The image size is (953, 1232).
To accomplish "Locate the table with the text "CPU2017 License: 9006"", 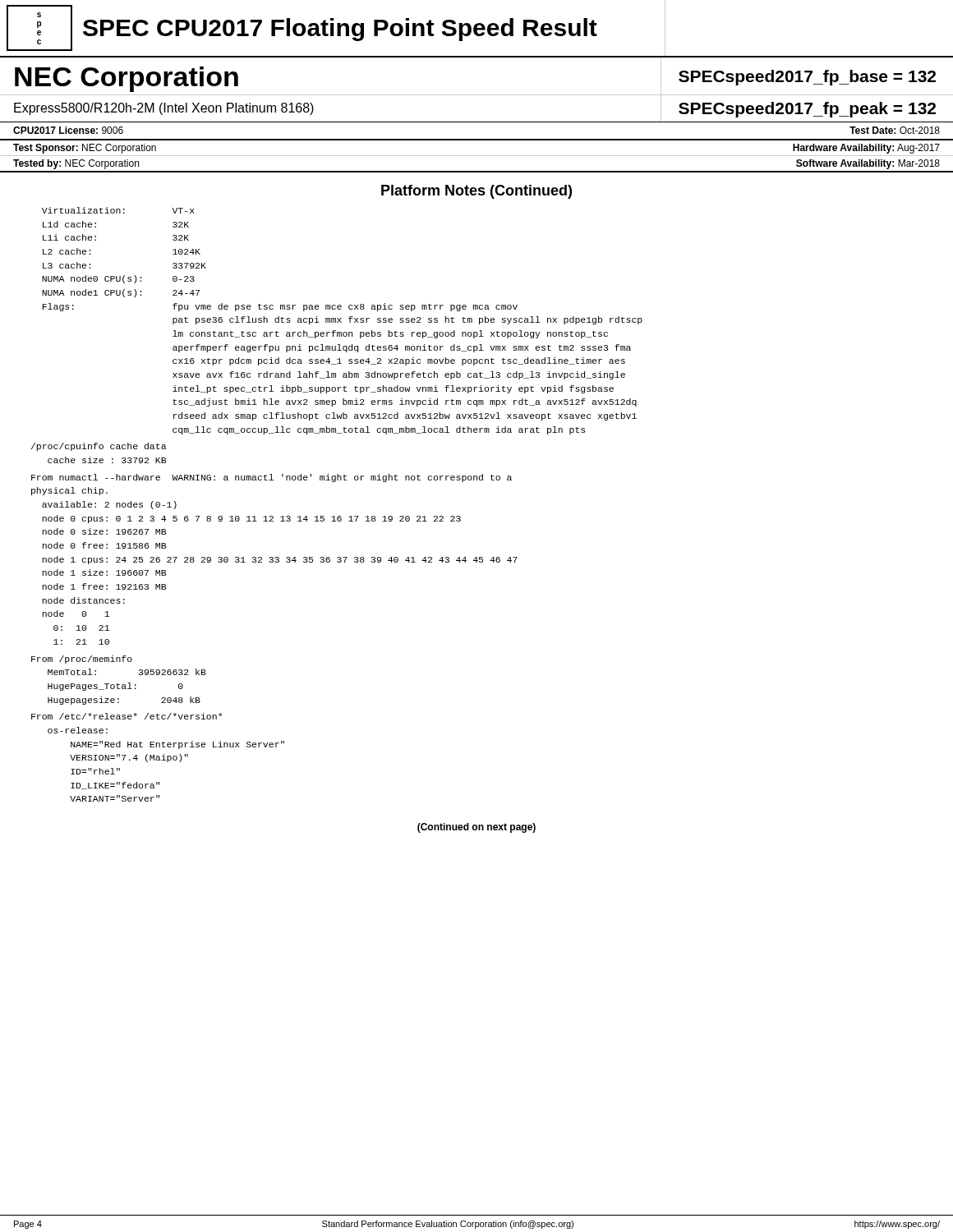I will (476, 131).
